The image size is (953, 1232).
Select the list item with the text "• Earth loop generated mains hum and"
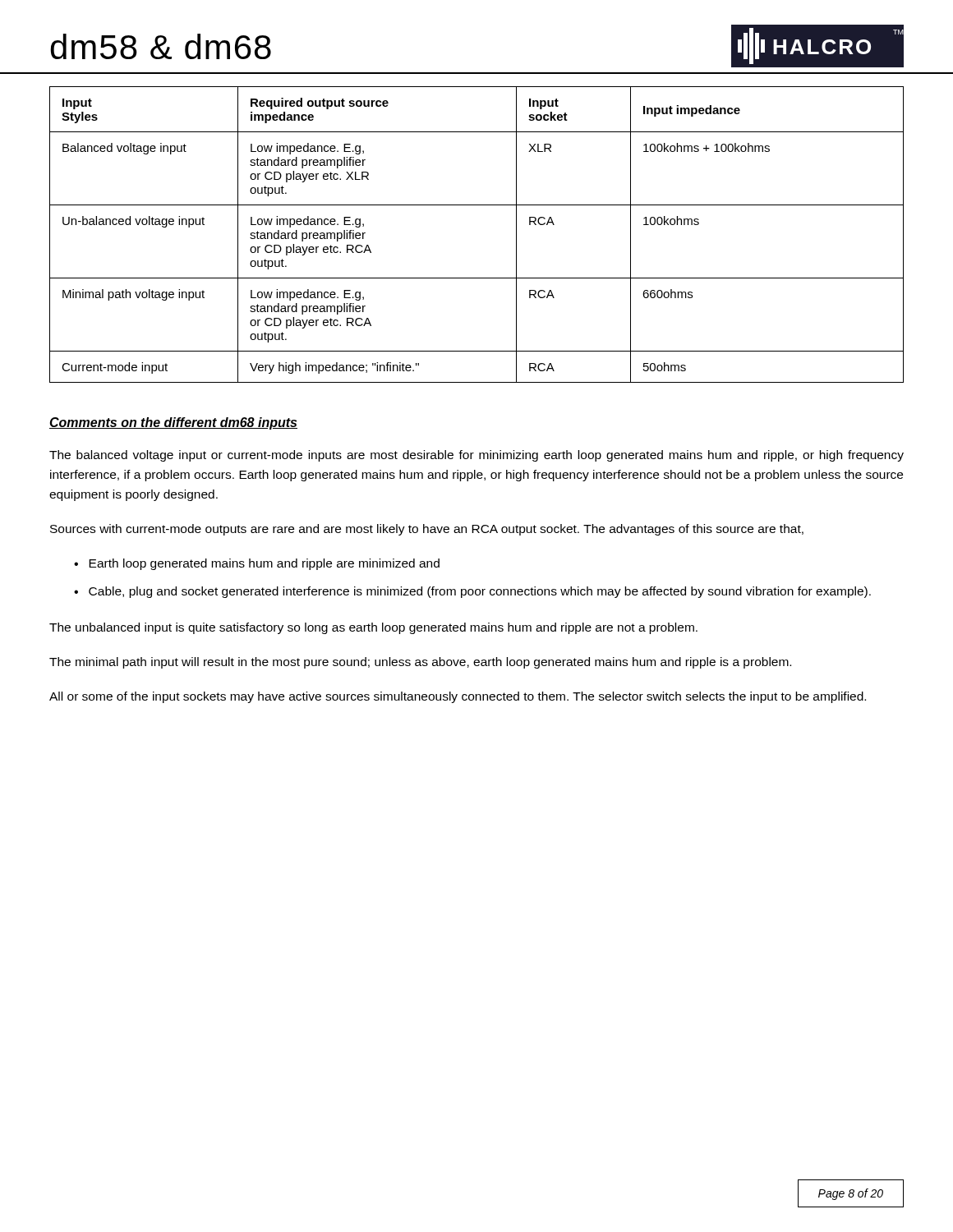(x=257, y=564)
